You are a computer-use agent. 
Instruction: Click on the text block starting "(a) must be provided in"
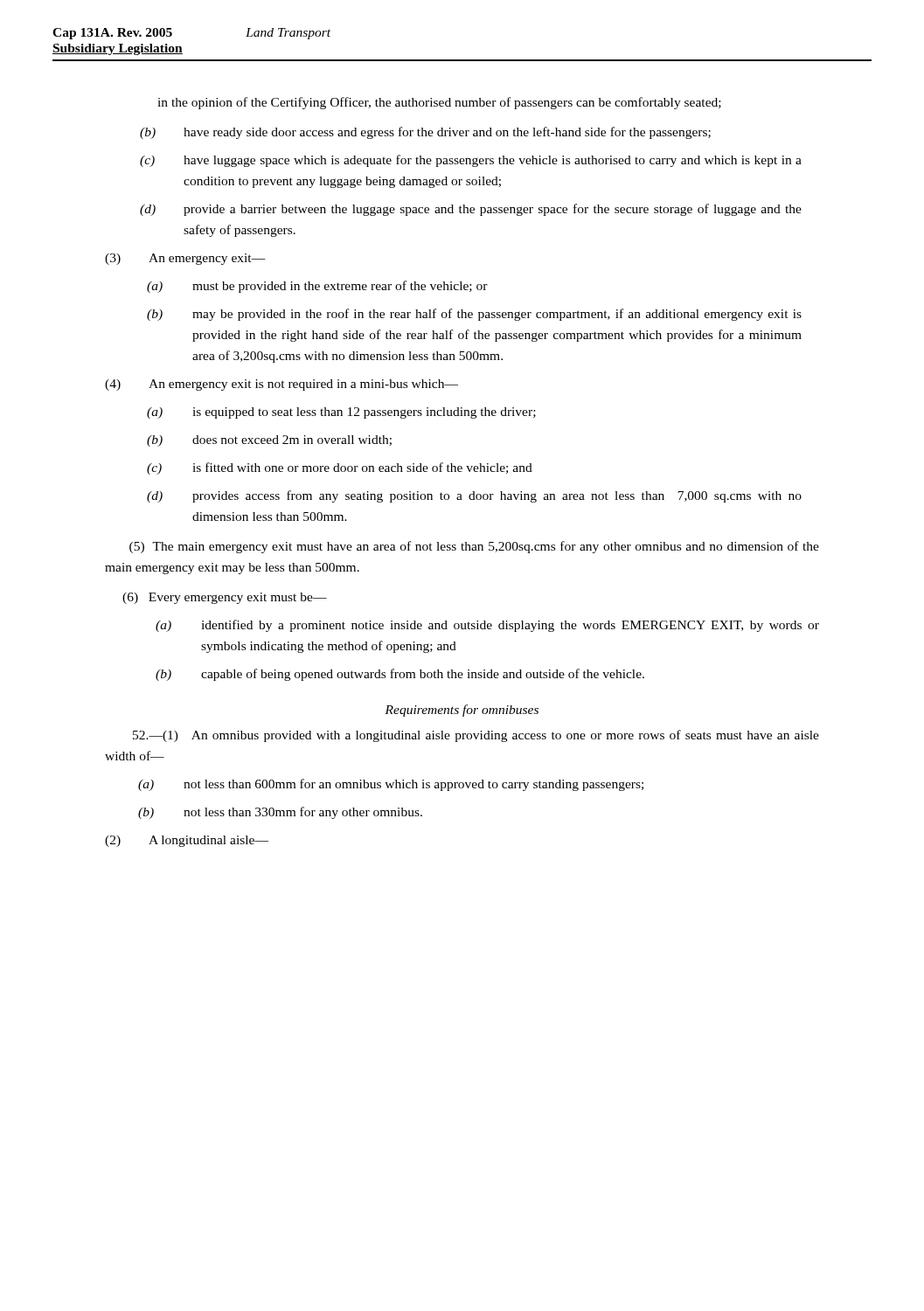point(340,286)
